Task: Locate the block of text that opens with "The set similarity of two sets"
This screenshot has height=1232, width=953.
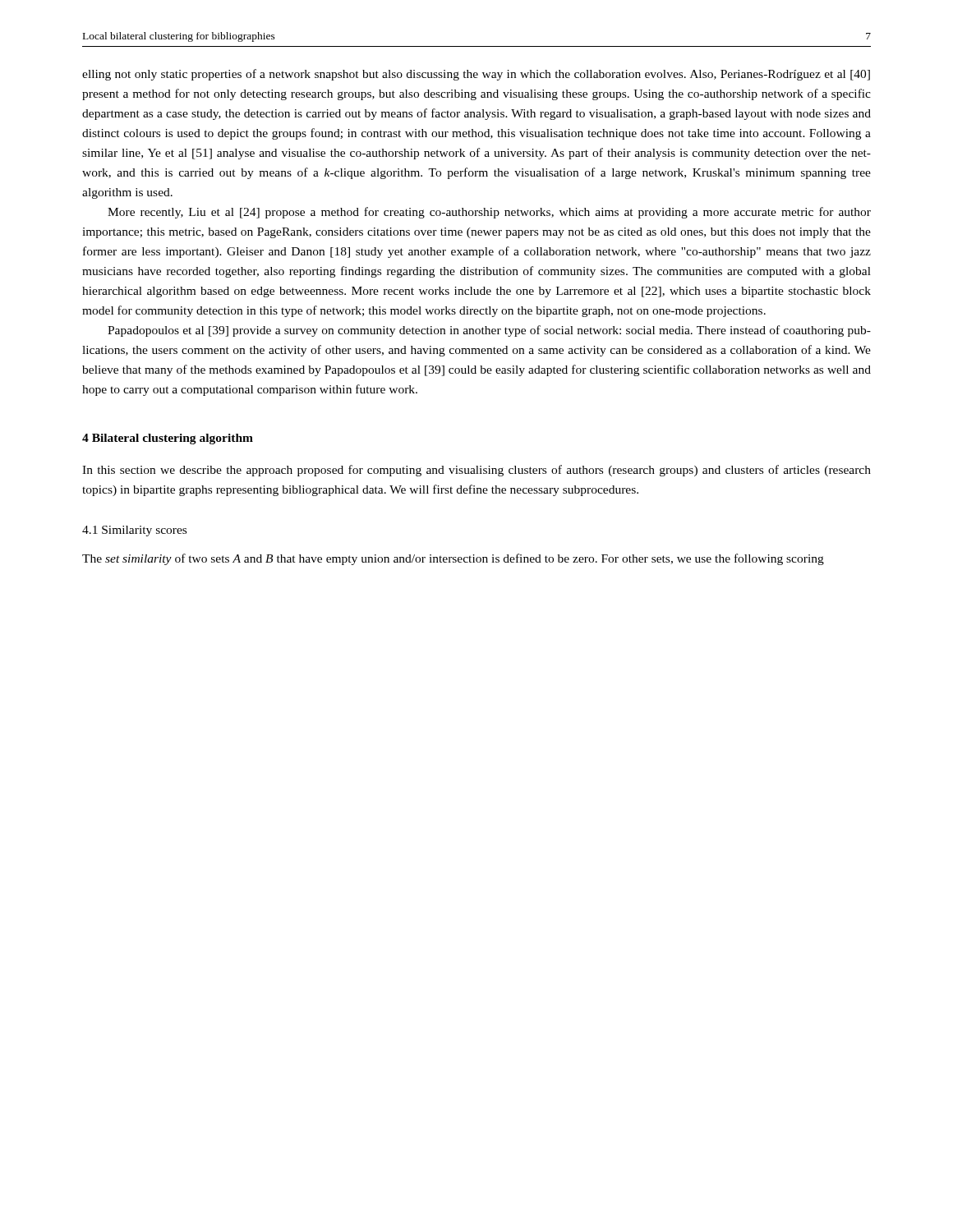Action: coord(476,559)
